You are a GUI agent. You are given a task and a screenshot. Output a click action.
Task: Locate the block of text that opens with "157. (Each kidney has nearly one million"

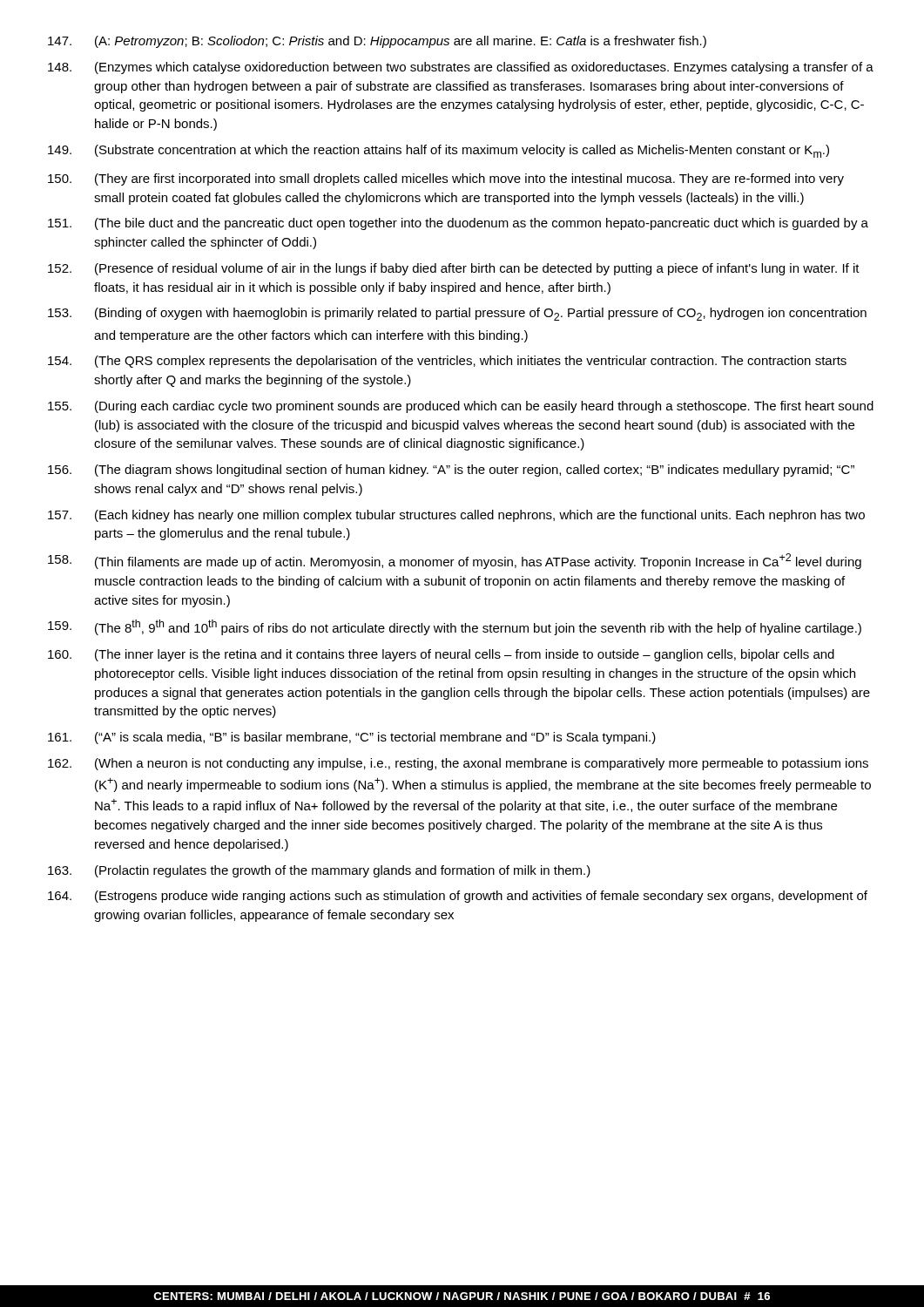click(x=462, y=524)
